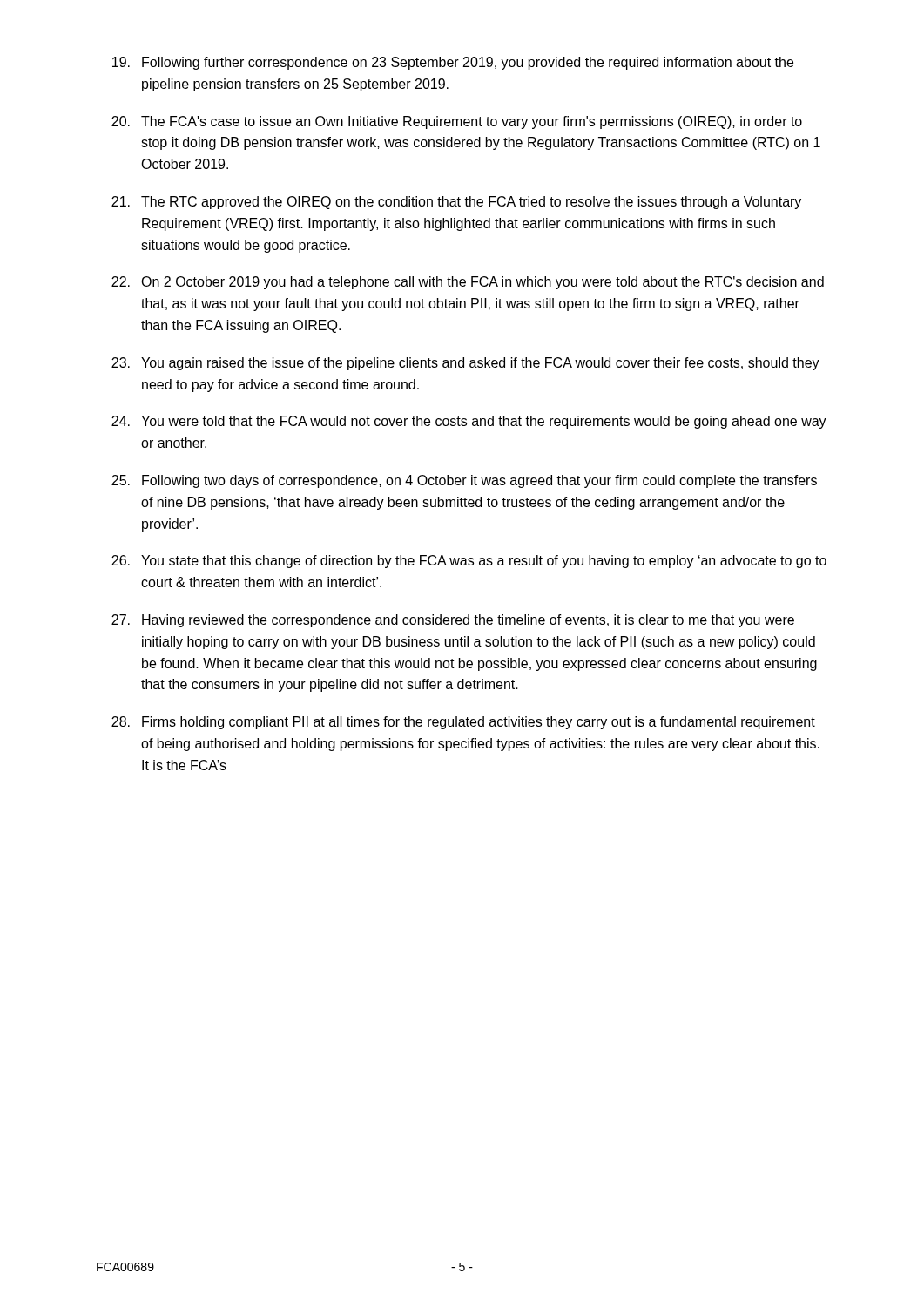This screenshot has width=924, height=1307.
Task: Locate the block of text that opens with "22. On 2 October 2019"
Action: 462,305
